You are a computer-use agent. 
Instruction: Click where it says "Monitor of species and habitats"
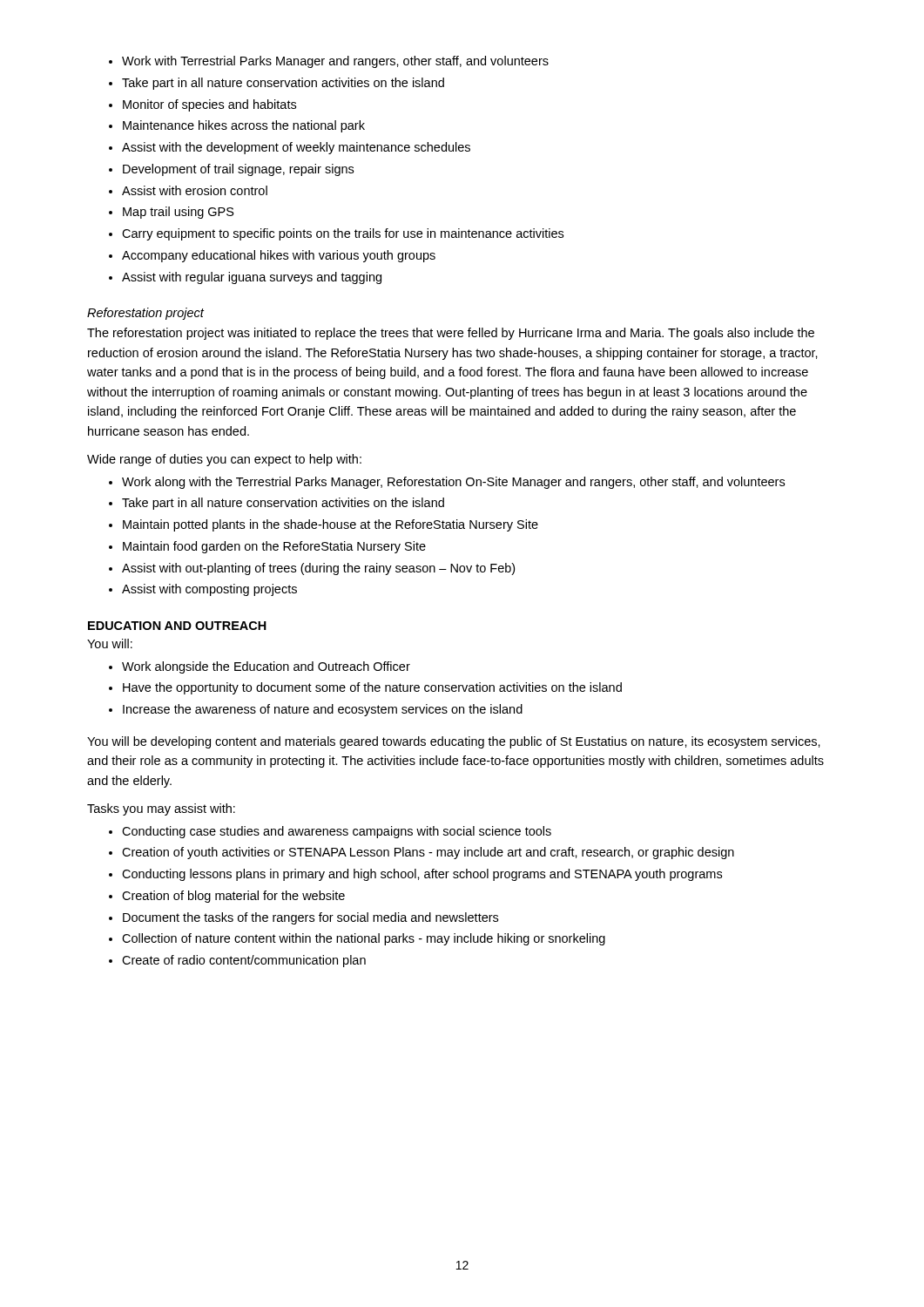(x=202, y=105)
